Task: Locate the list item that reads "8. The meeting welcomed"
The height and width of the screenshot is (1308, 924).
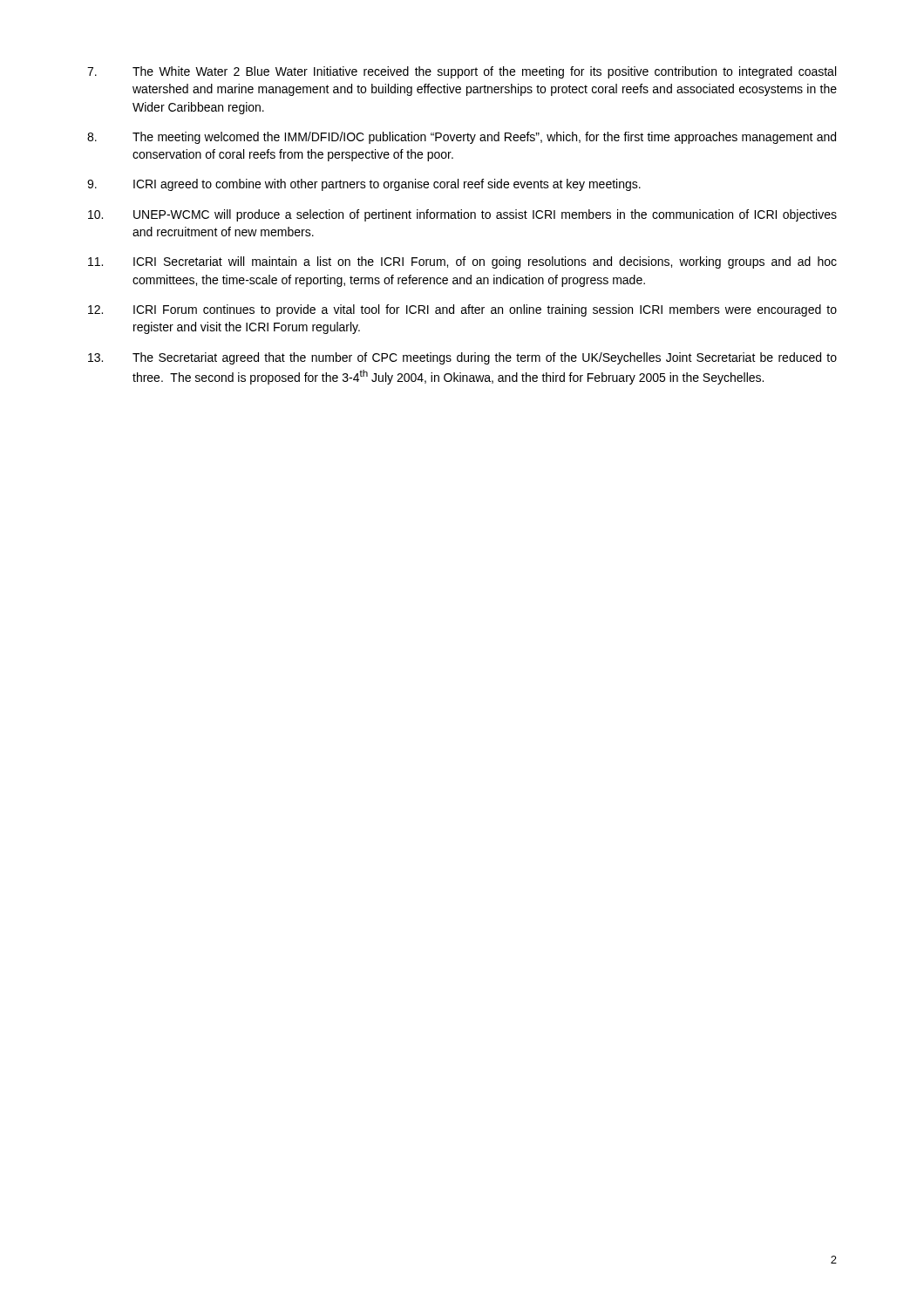Action: (x=462, y=146)
